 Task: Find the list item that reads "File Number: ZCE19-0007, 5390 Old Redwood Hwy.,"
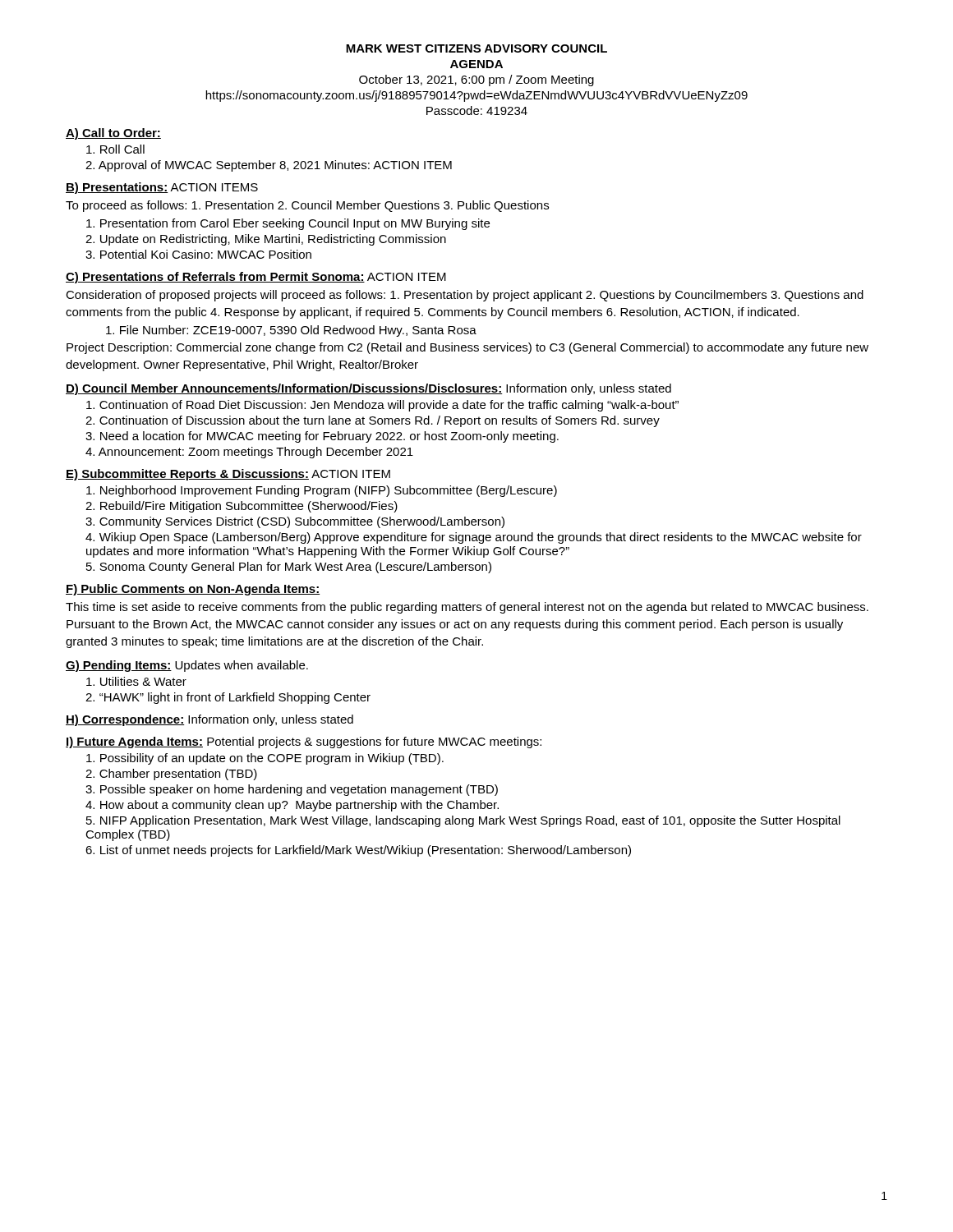point(291,330)
